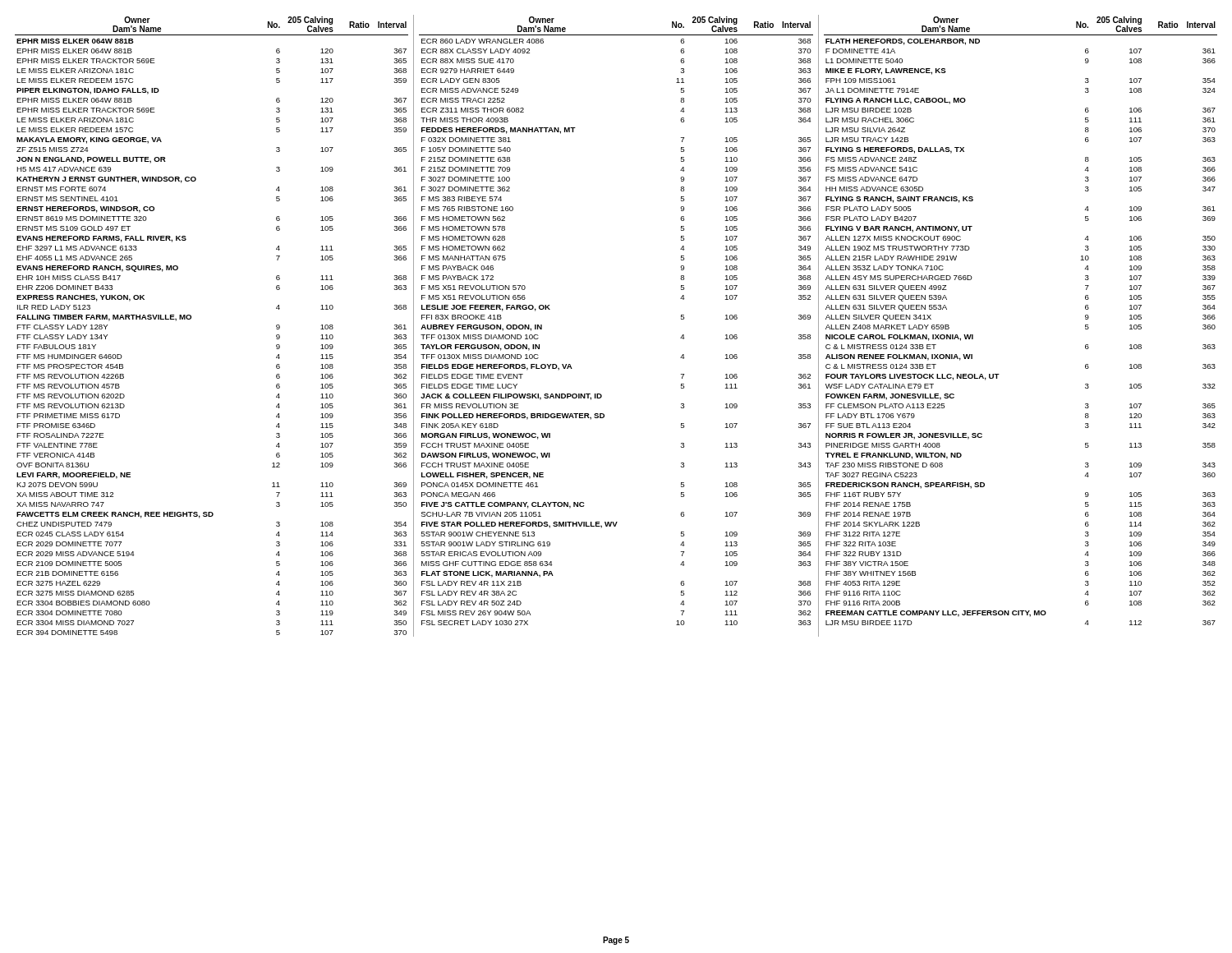The height and width of the screenshot is (953, 1232).
Task: Select the table that reads "FHF 9116 RITA 110C"
Action: click(x=1020, y=326)
